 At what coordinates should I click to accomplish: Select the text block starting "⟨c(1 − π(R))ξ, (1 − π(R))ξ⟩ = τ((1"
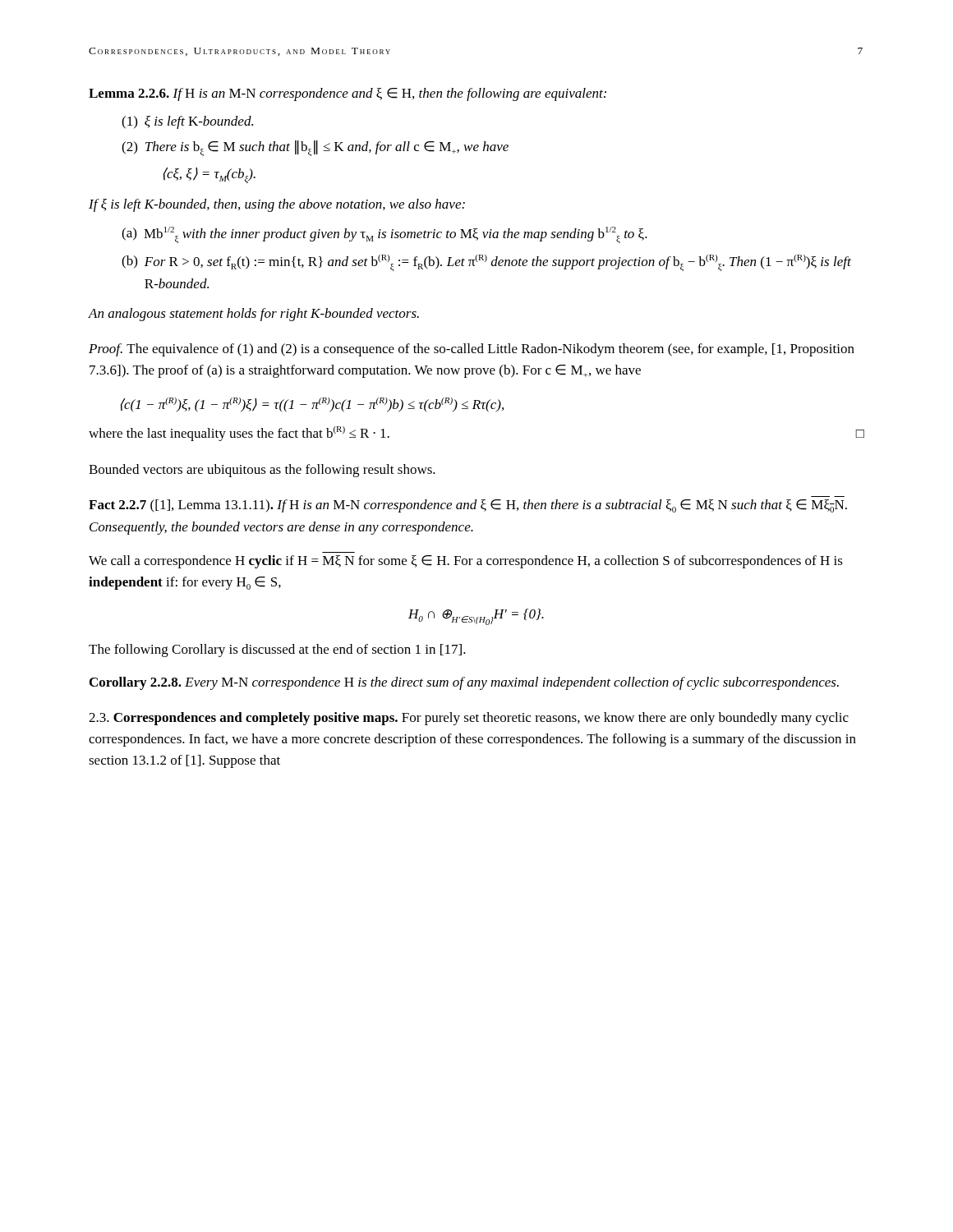[311, 404]
